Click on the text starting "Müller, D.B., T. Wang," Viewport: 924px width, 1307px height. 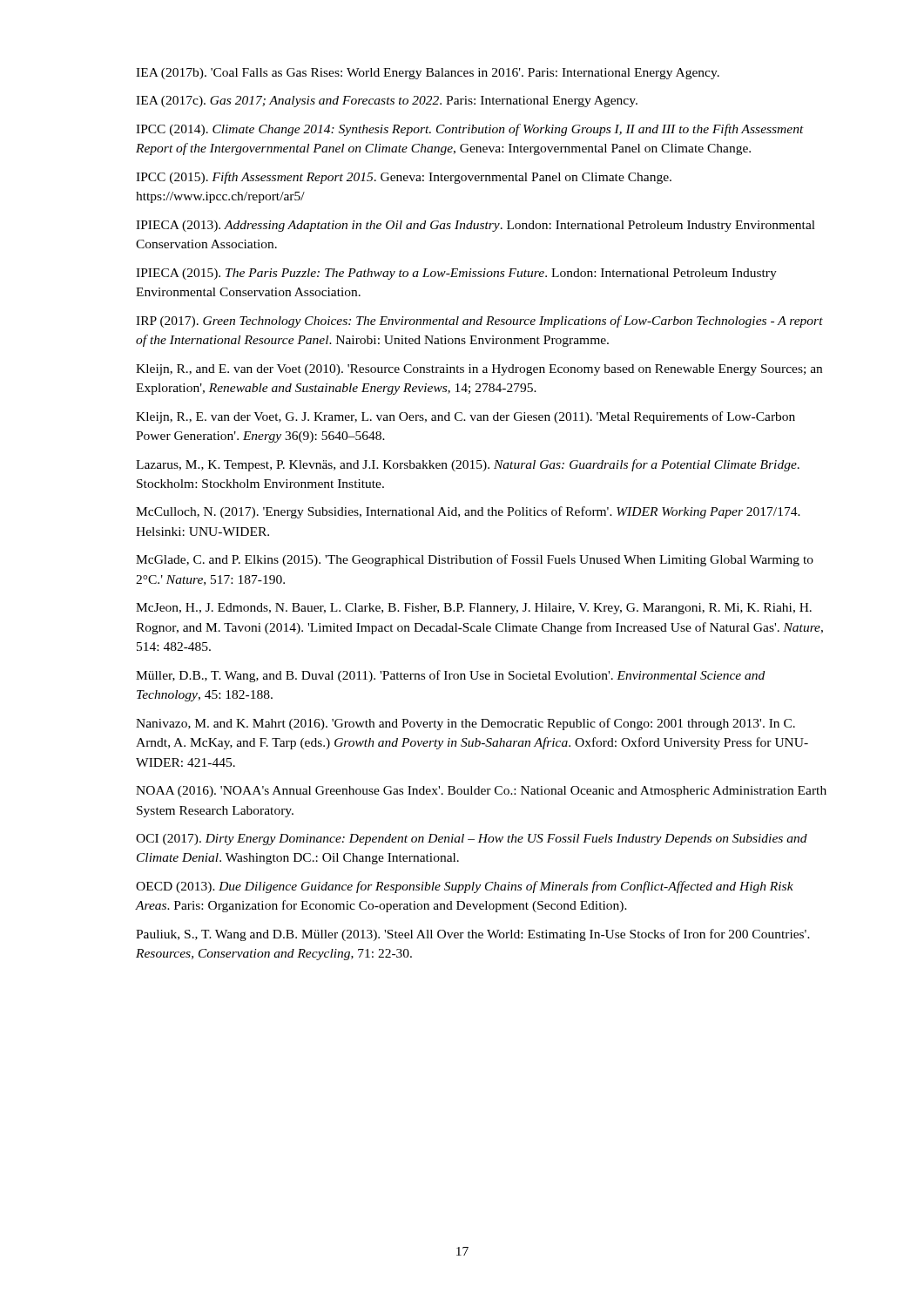coord(462,685)
